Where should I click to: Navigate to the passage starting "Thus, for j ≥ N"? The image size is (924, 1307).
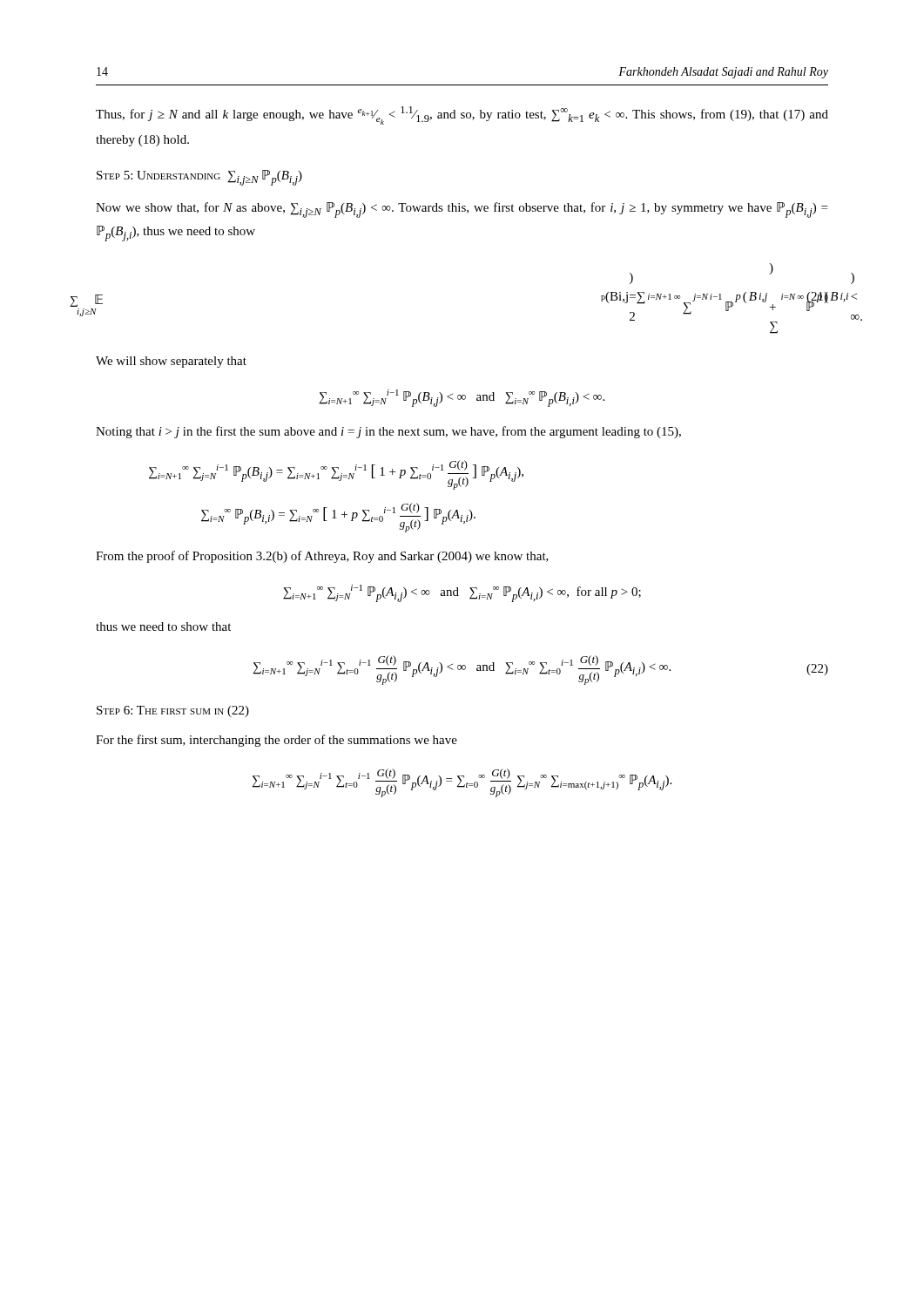(462, 125)
